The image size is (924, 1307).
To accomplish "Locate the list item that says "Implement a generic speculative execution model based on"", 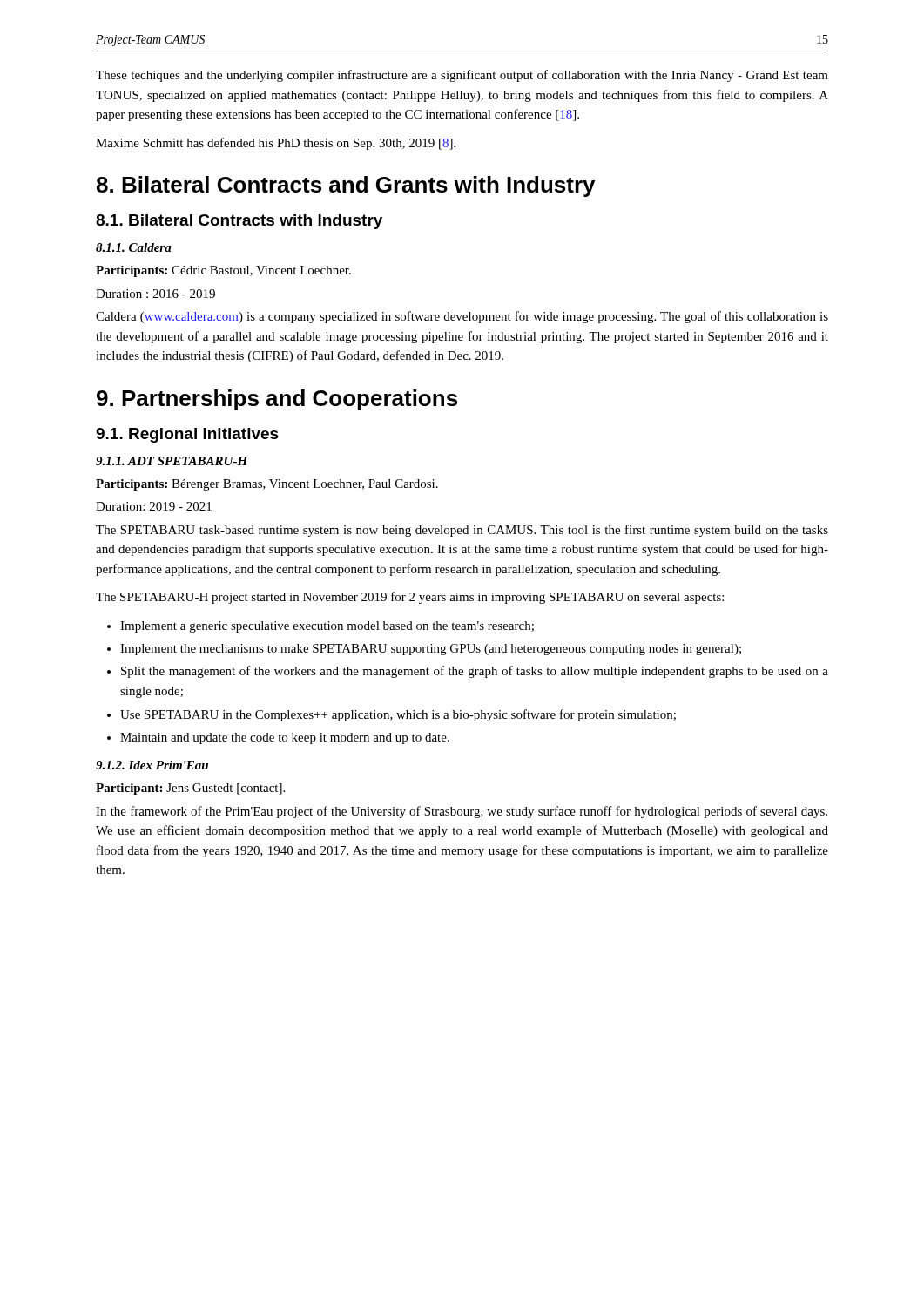I will tap(327, 625).
